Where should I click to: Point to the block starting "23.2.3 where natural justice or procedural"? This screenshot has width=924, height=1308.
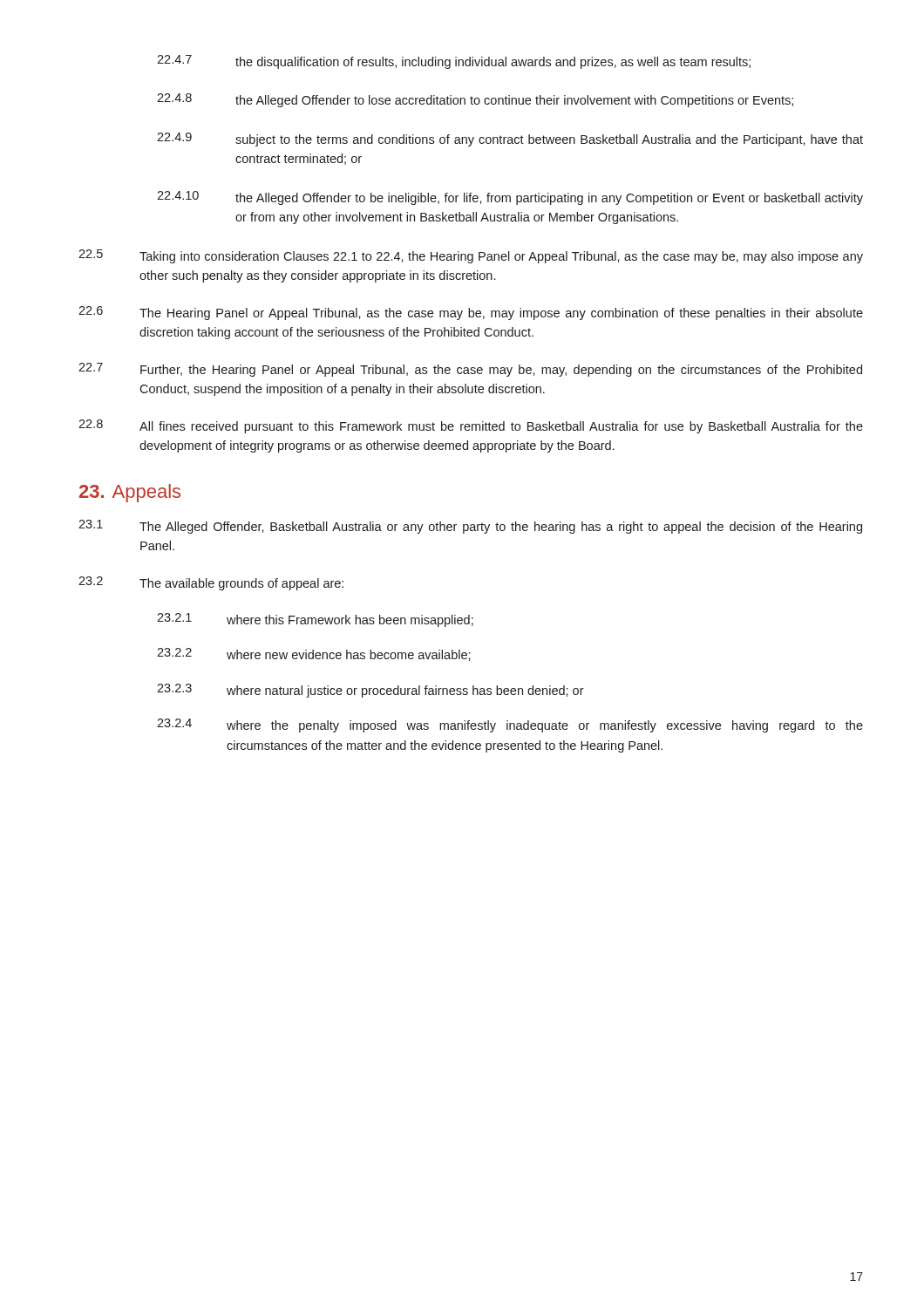pos(510,691)
